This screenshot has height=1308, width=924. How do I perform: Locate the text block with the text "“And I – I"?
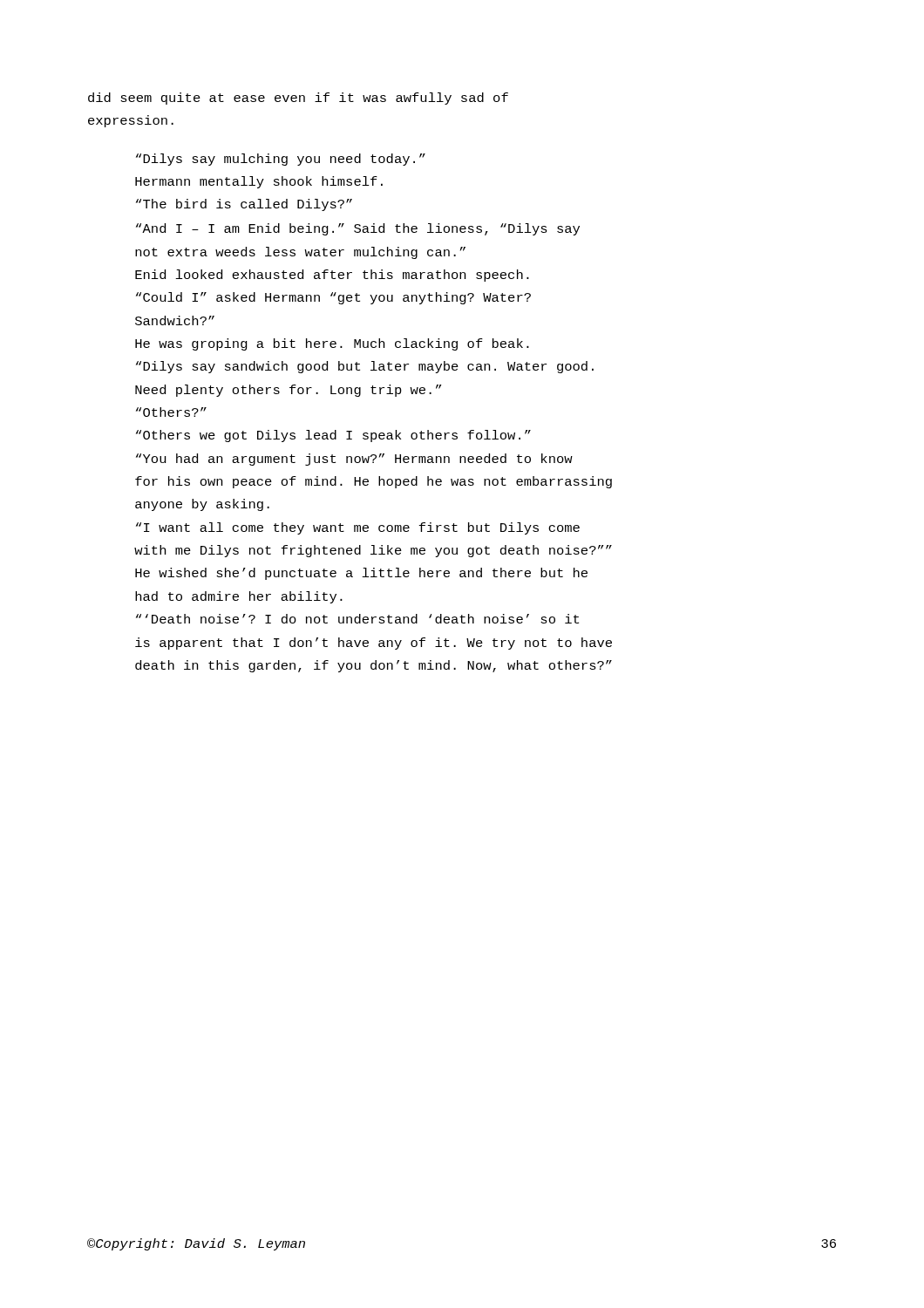[x=486, y=241]
